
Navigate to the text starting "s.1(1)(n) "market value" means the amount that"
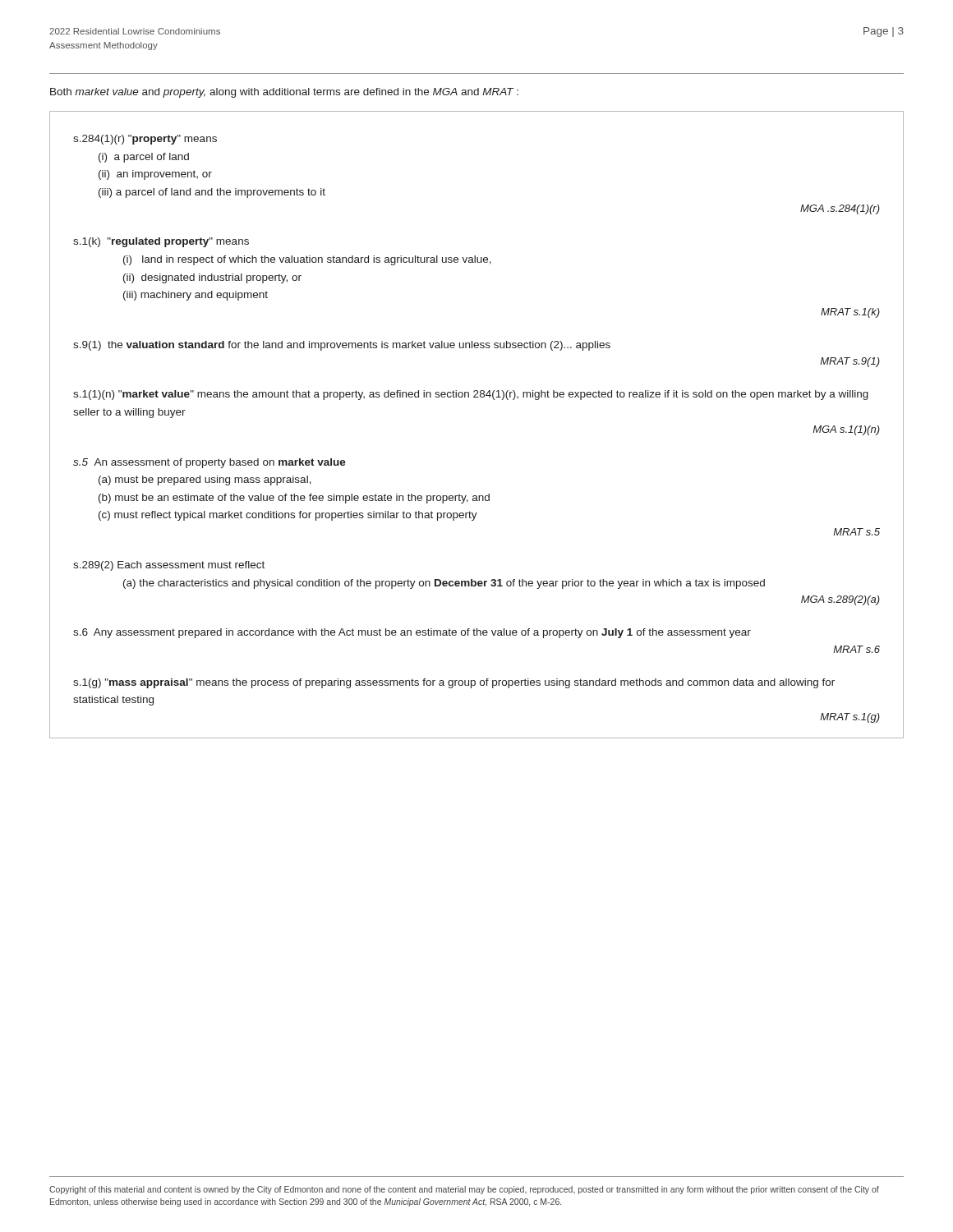click(471, 395)
